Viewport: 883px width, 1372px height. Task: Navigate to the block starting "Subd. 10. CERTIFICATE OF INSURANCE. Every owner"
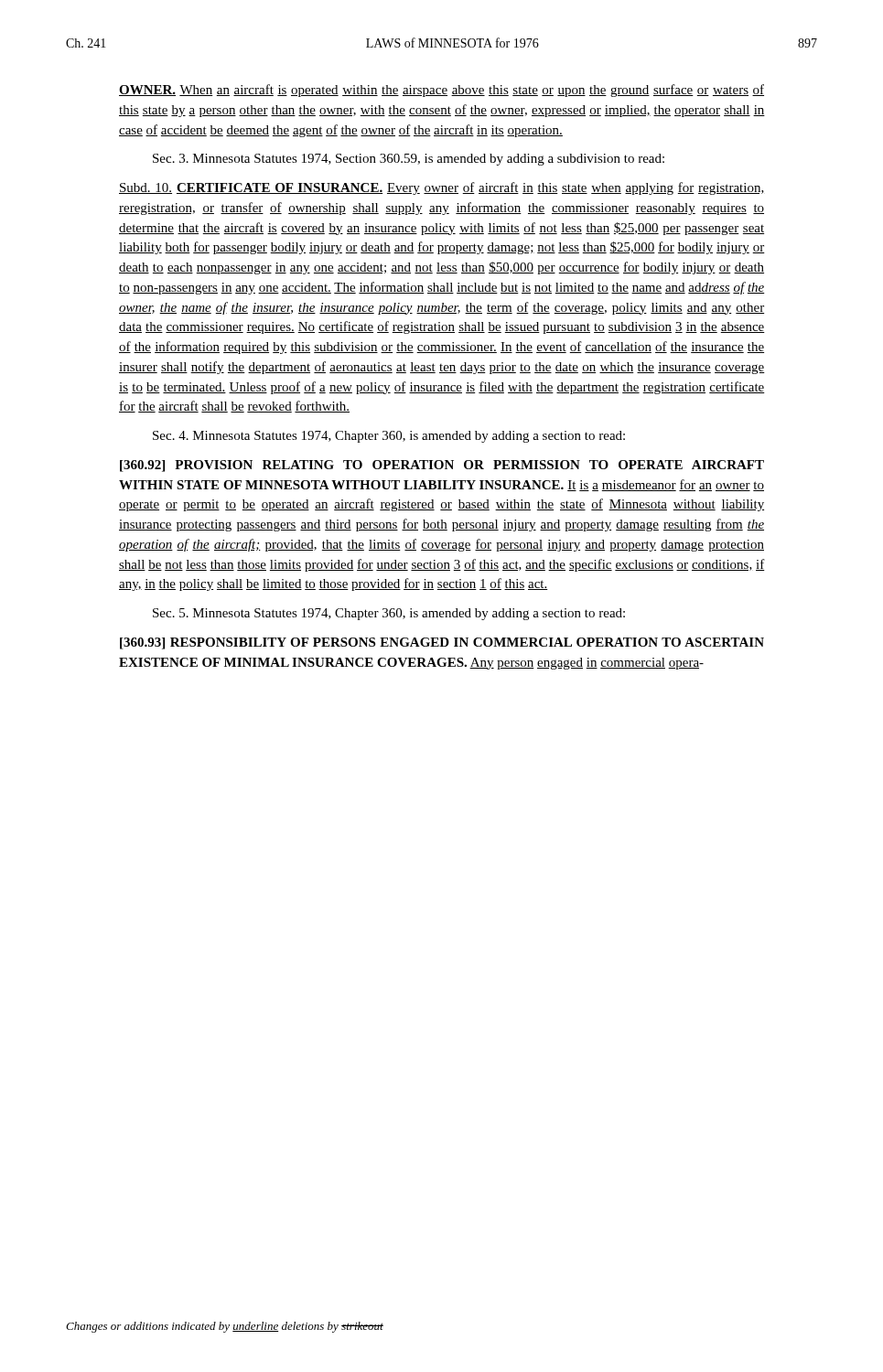442,298
